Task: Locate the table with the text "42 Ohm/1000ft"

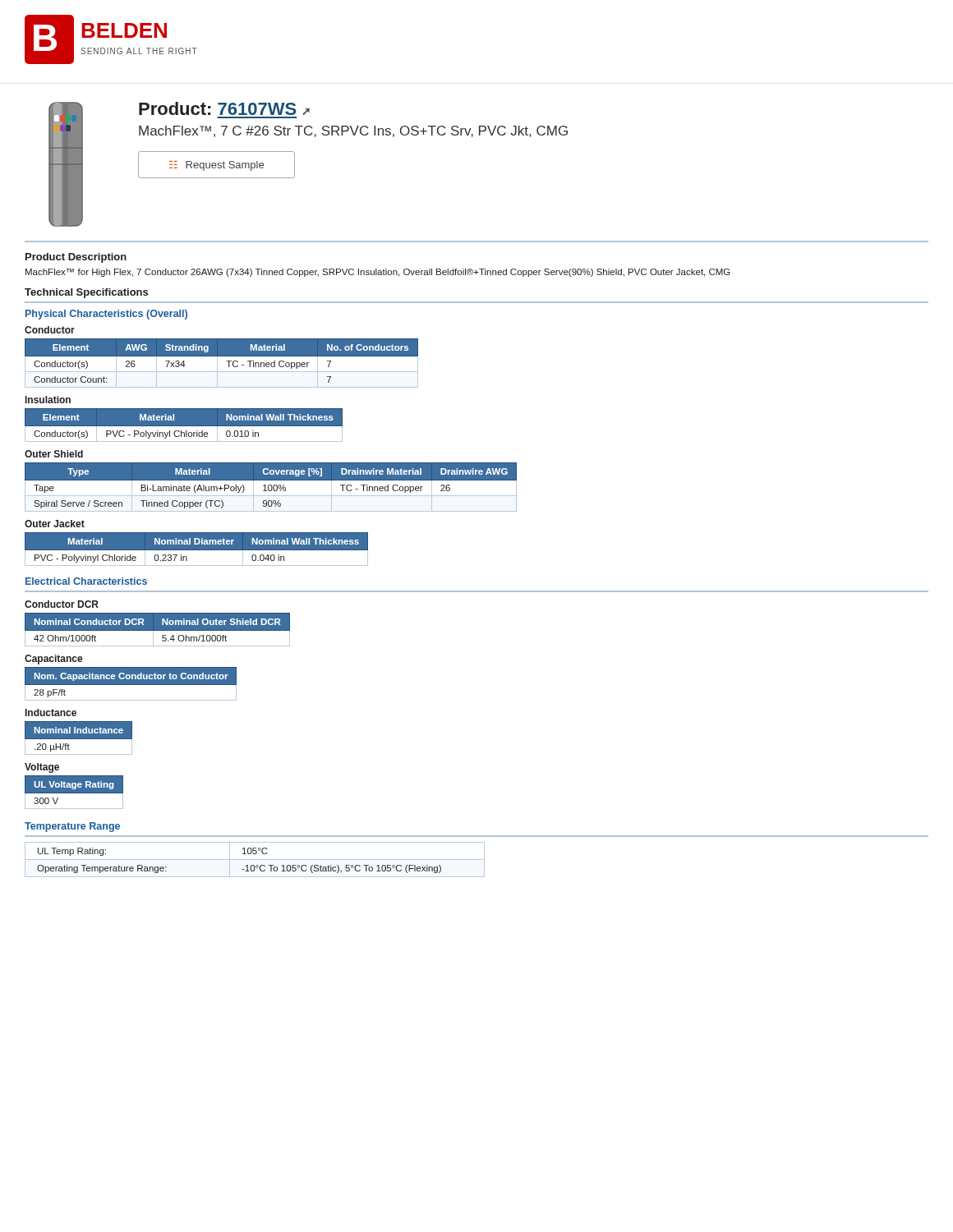Action: point(476,630)
